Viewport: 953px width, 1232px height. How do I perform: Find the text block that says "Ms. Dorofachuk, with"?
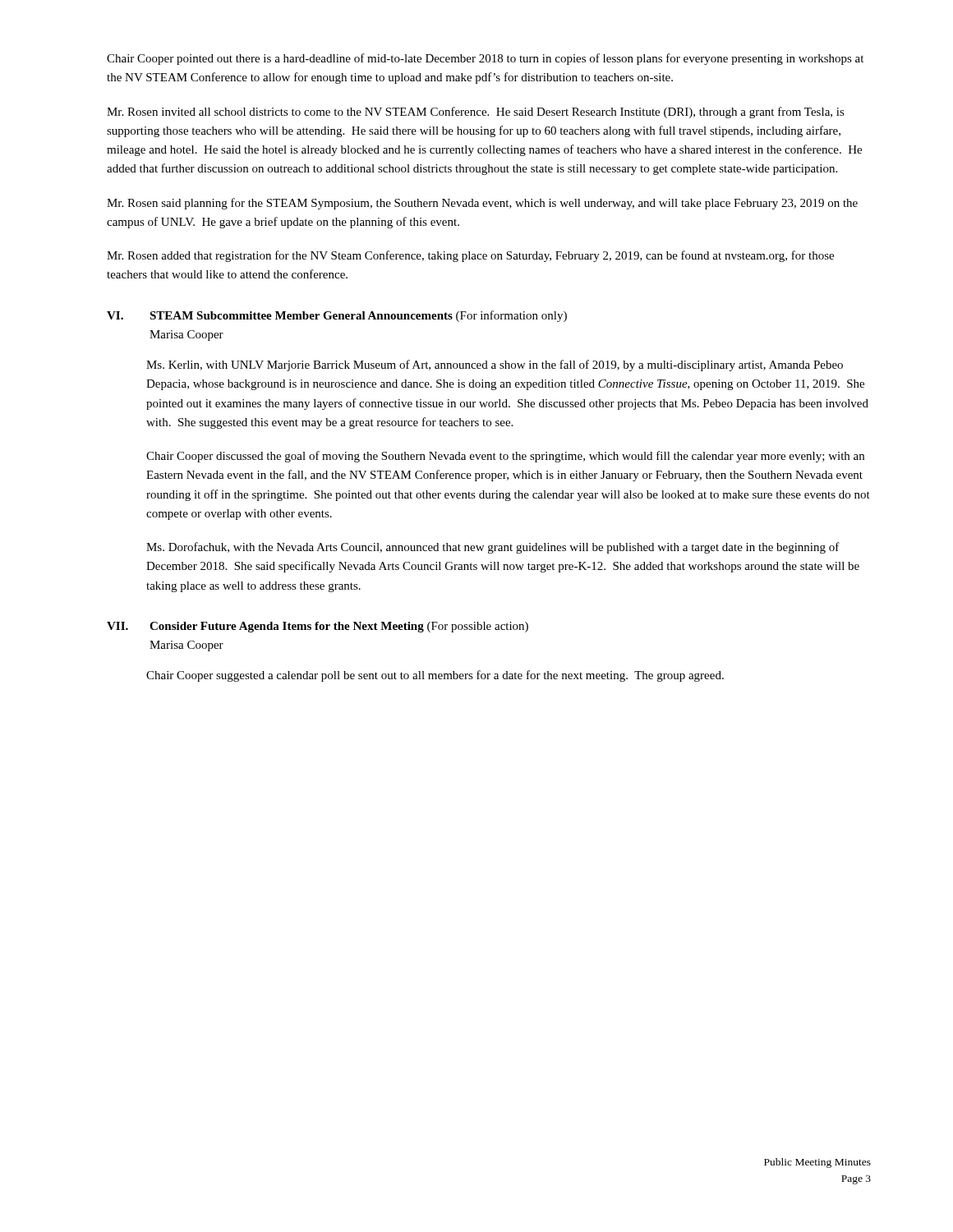[503, 566]
